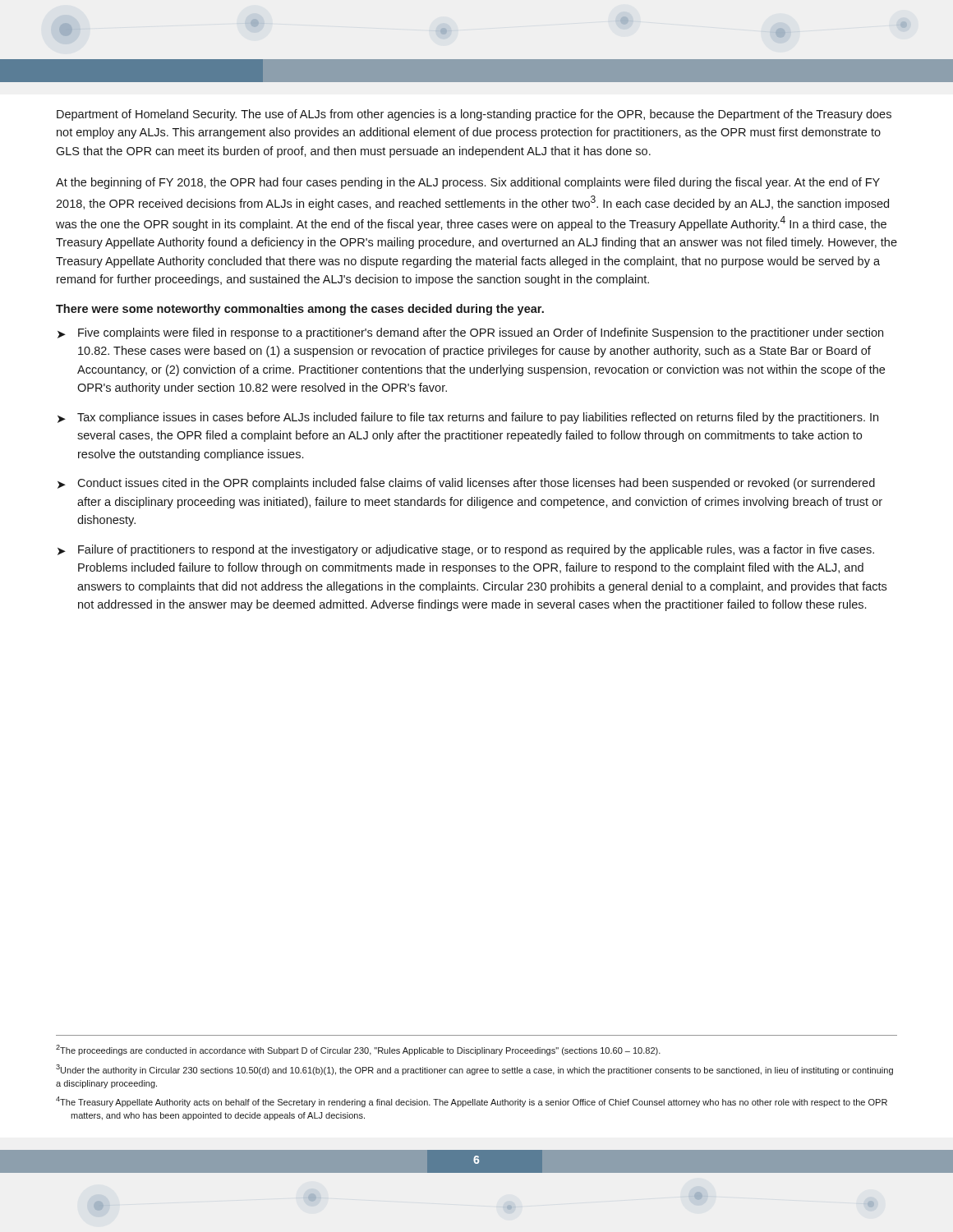Find the element starting "There were some noteworthy commonalties among"
The image size is (953, 1232).
tap(300, 309)
